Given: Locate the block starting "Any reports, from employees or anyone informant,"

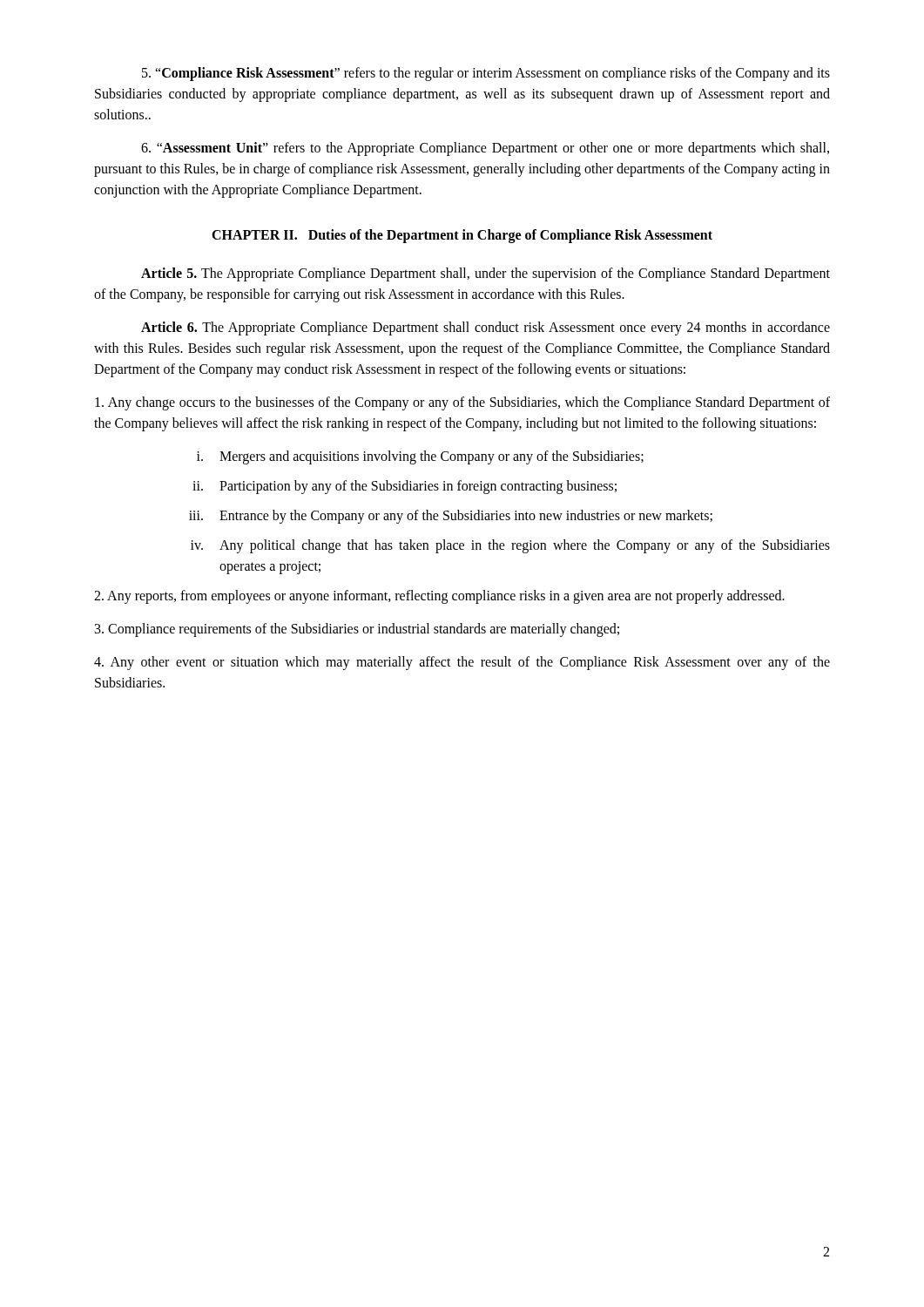Looking at the screenshot, I should tap(462, 596).
